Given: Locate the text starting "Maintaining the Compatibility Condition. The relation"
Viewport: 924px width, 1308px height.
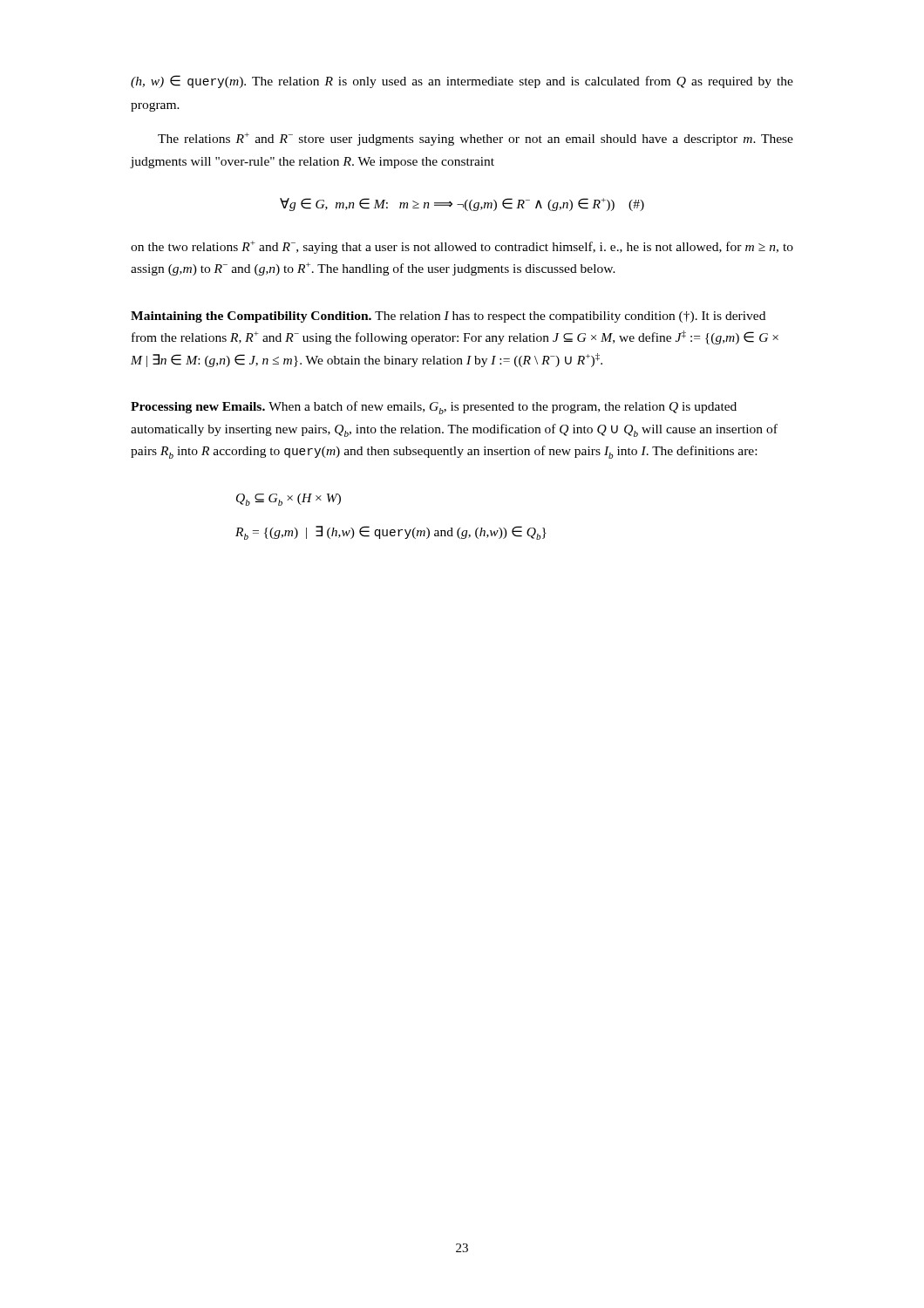Looking at the screenshot, I should click(455, 337).
